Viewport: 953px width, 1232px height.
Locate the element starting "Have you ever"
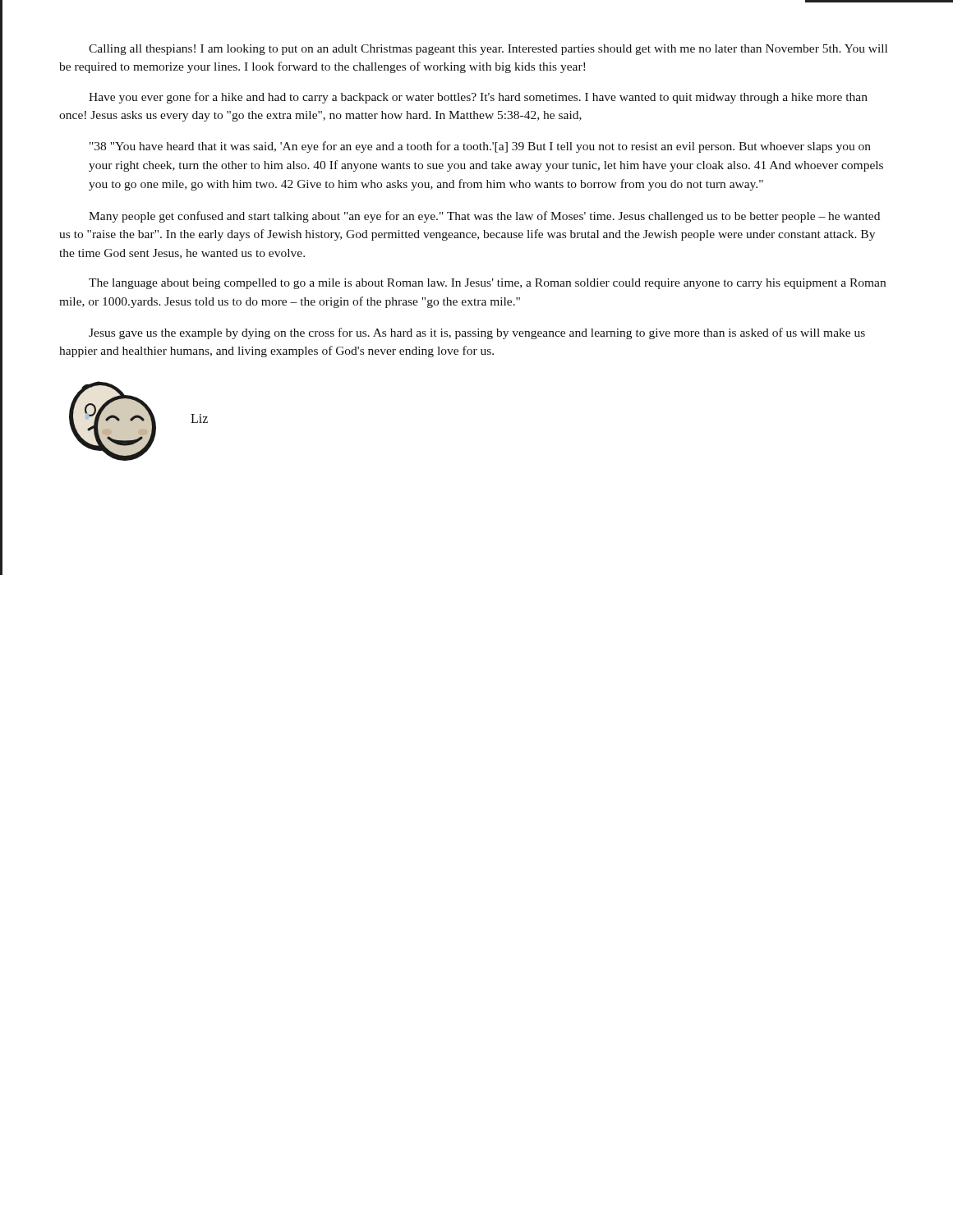tap(463, 106)
